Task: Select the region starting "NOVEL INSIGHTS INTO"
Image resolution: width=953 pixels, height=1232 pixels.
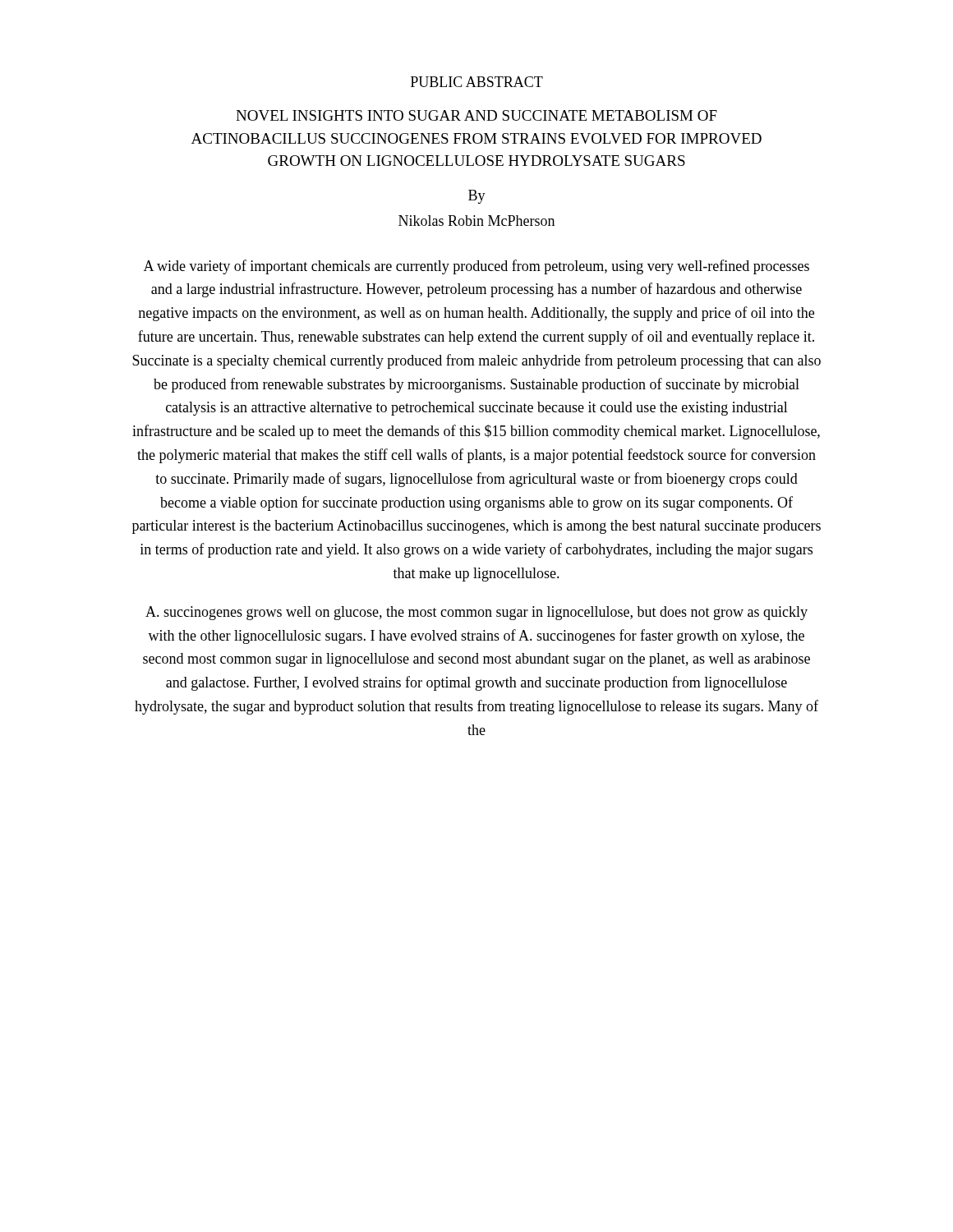Action: point(476,138)
